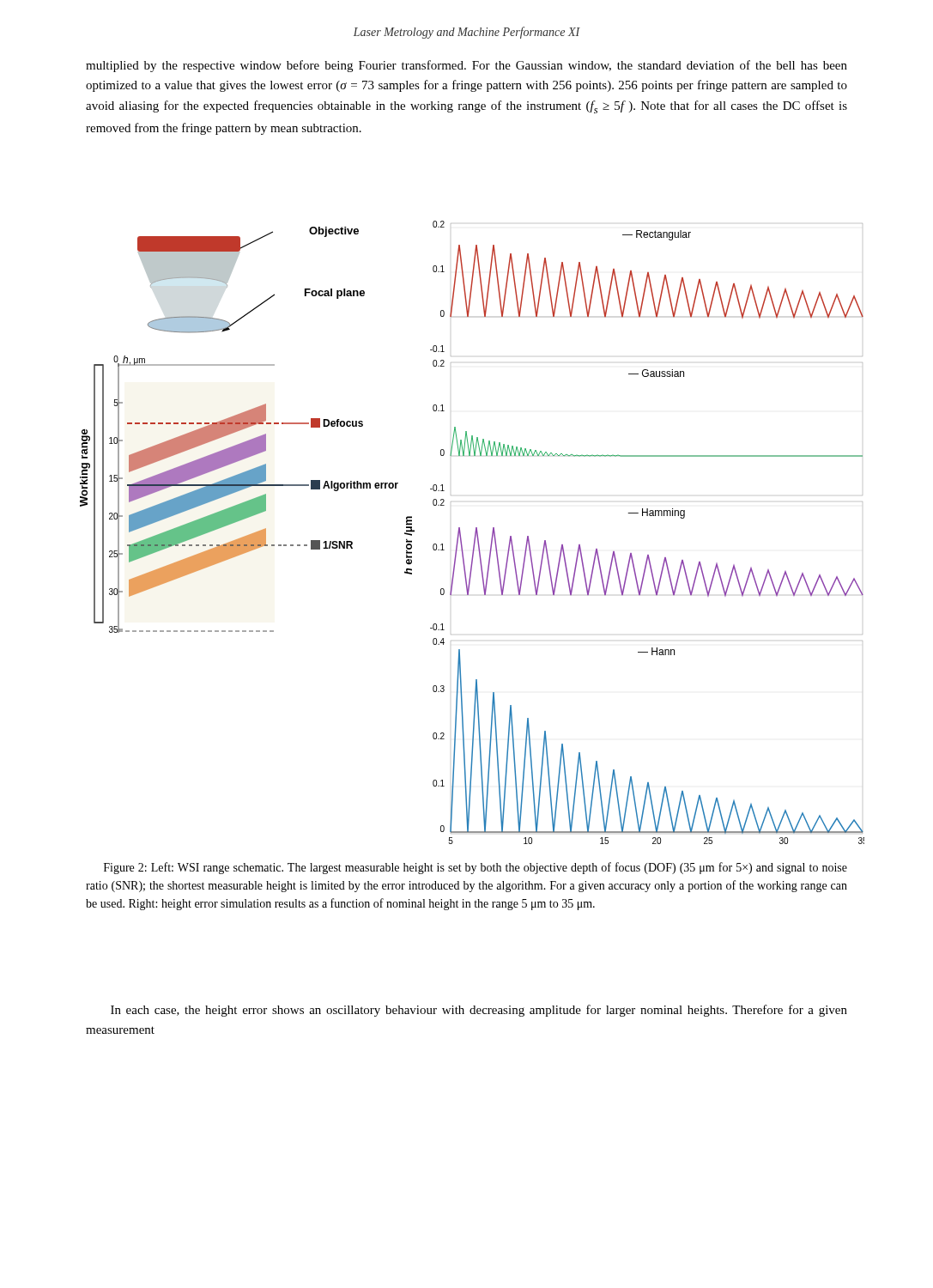Point to the block beginning "In each case, the height"
Image resolution: width=933 pixels, height=1288 pixels.
click(466, 1020)
